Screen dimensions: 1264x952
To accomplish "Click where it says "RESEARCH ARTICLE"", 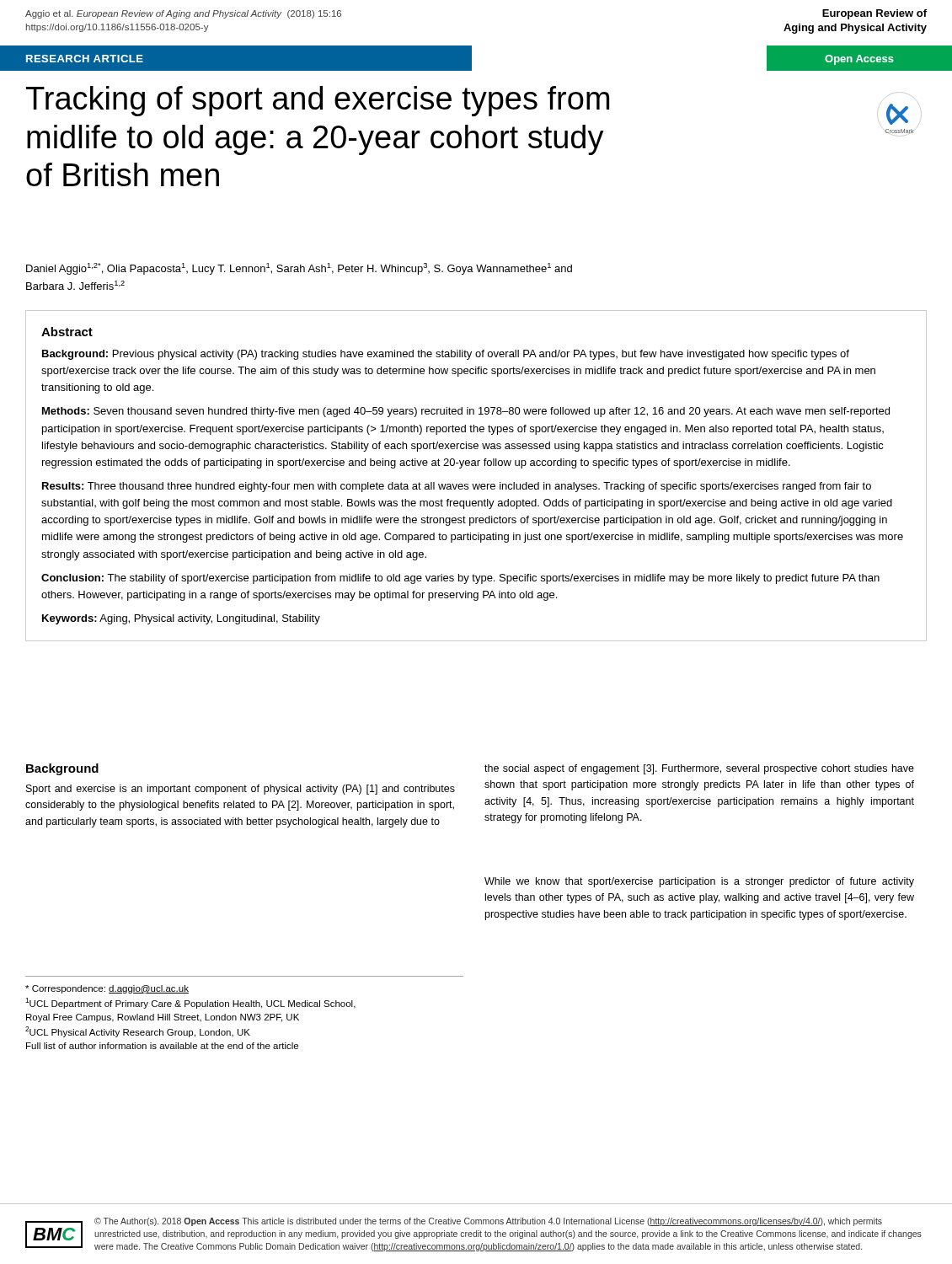I will pyautogui.click(x=84, y=58).
